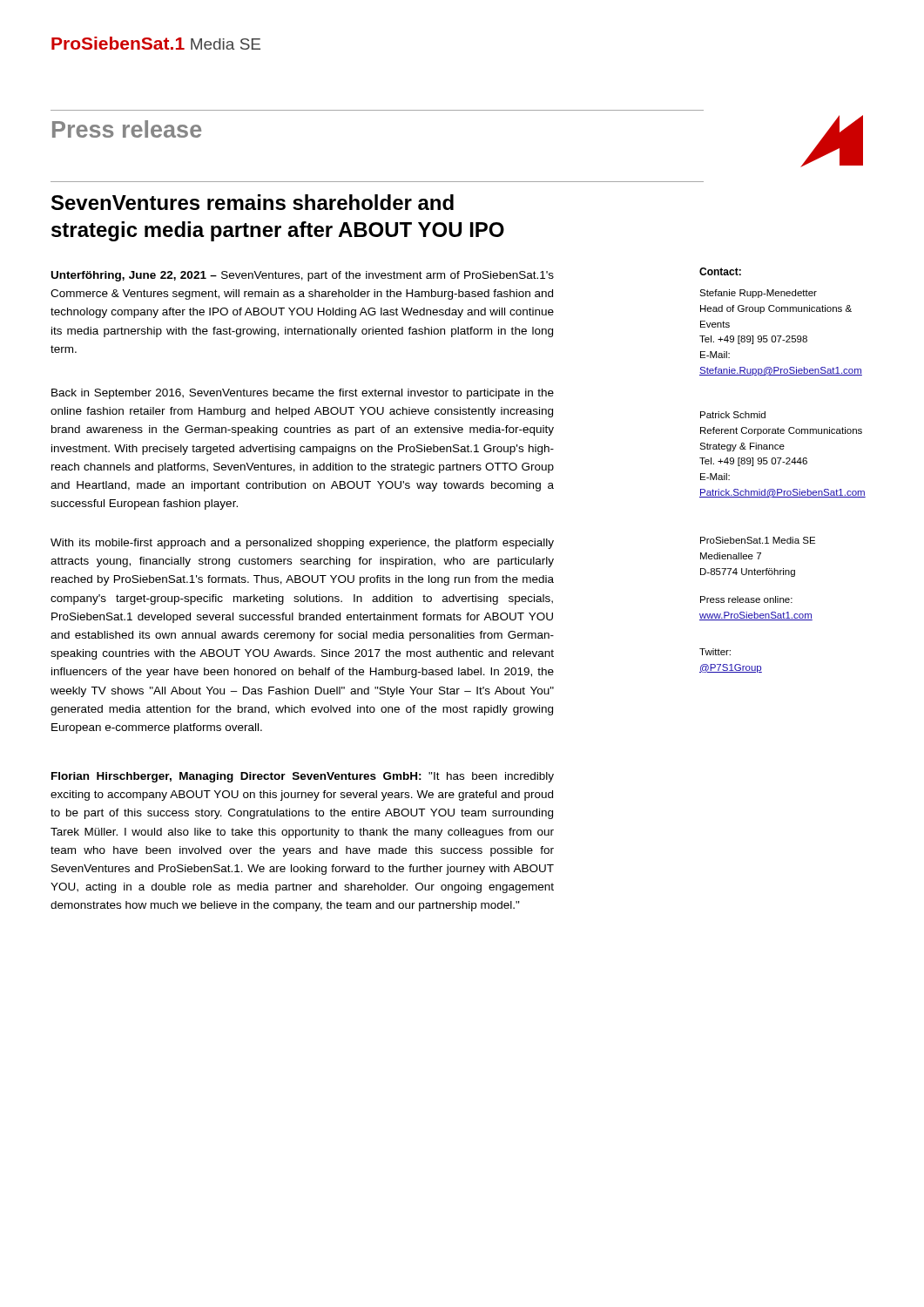This screenshot has width=924, height=1307.
Task: Find the block on this page that starts "Unterföhring, June 22, 2021 –"
Action: [x=302, y=312]
